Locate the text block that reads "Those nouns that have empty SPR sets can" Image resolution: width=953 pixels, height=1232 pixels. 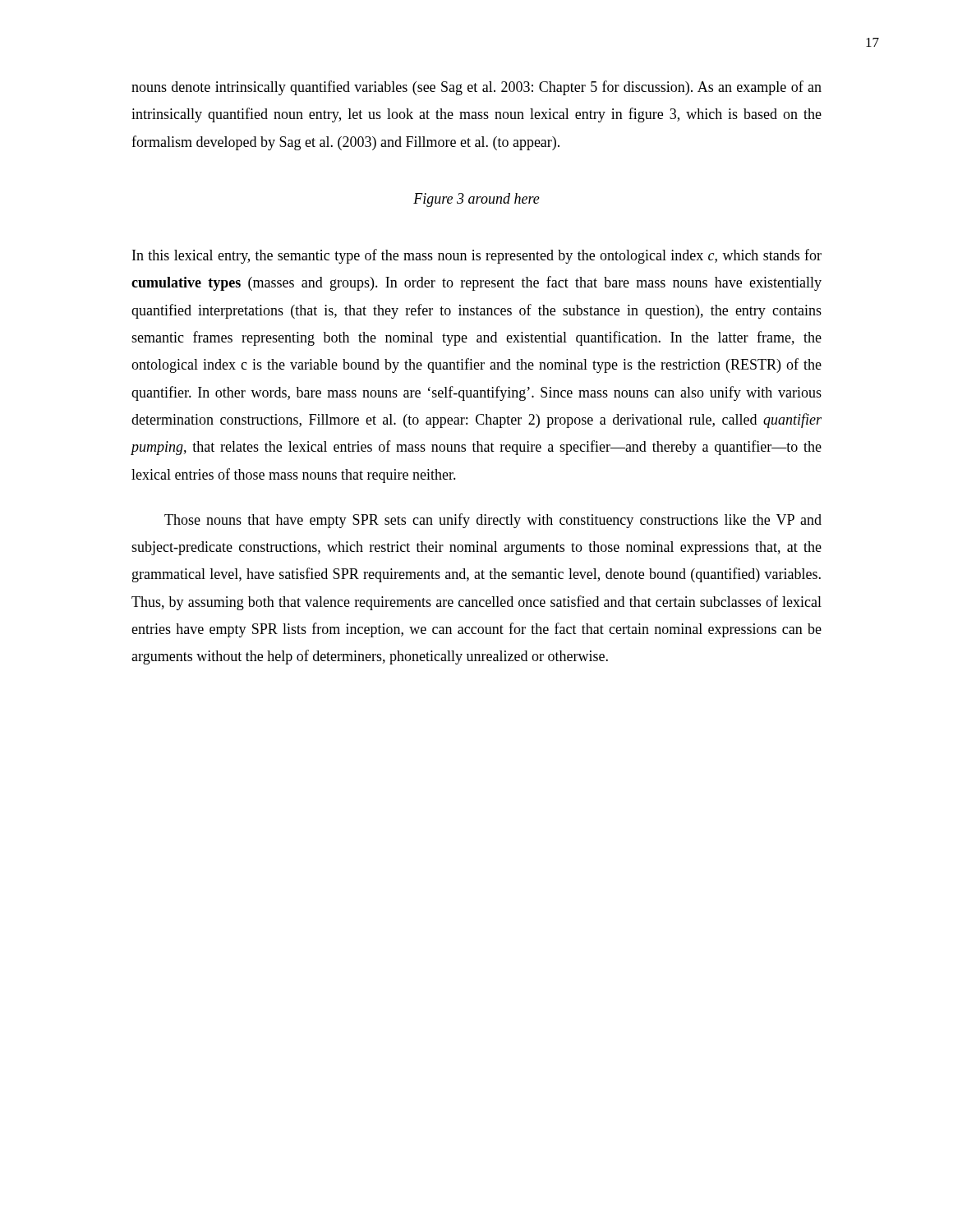(x=476, y=588)
